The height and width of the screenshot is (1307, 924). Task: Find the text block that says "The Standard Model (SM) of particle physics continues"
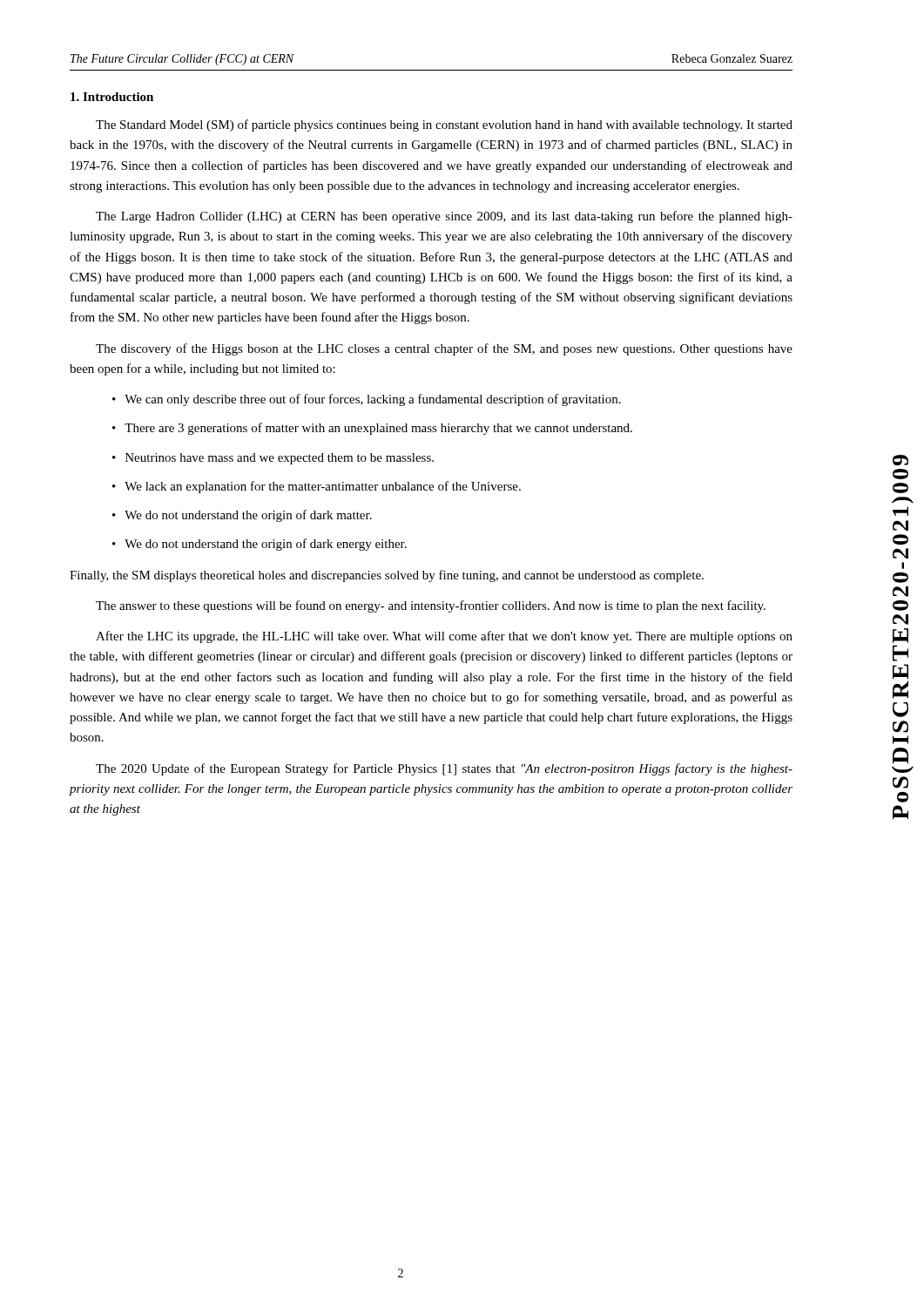pyautogui.click(x=431, y=155)
